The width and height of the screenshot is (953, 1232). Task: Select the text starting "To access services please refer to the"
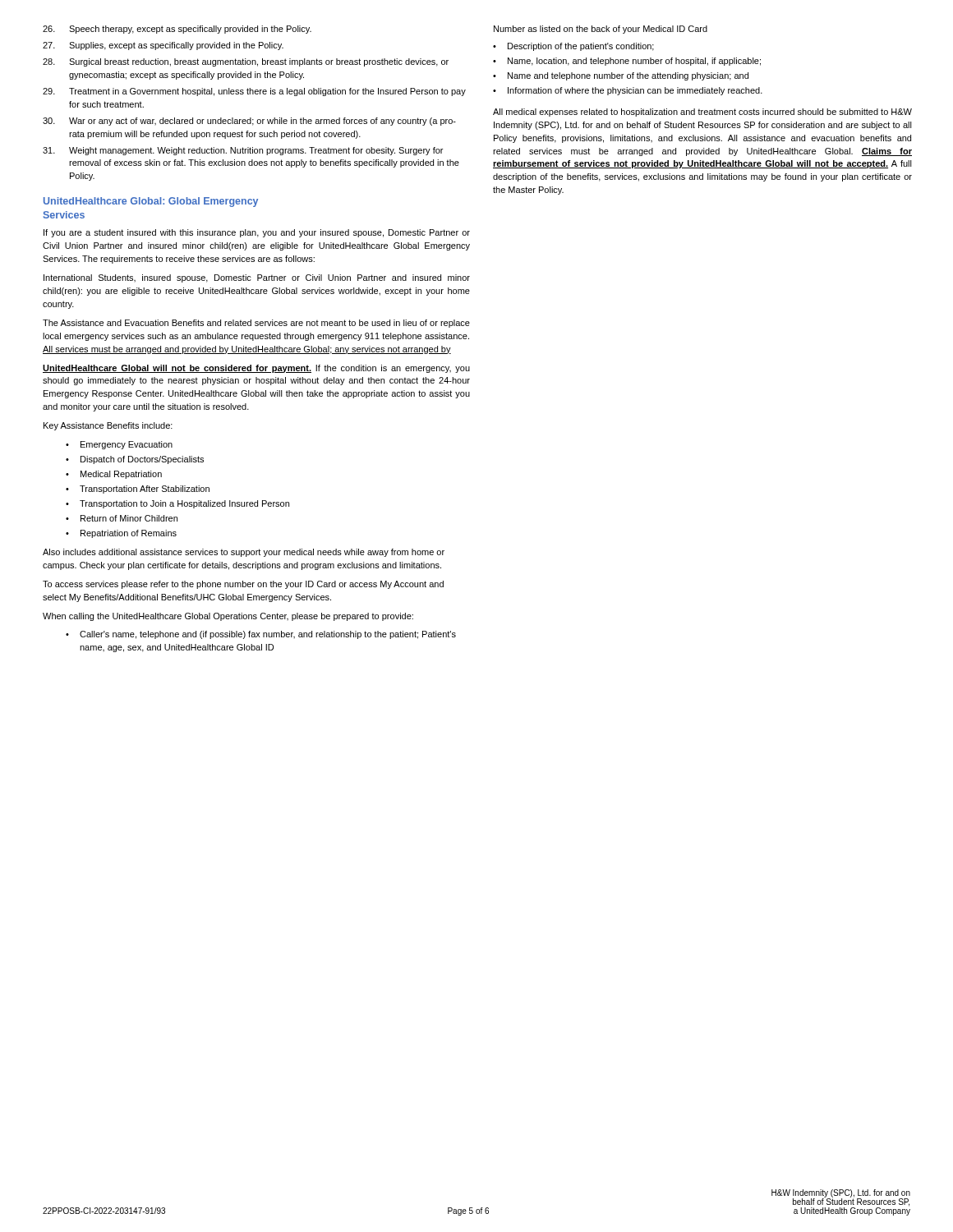coord(243,590)
